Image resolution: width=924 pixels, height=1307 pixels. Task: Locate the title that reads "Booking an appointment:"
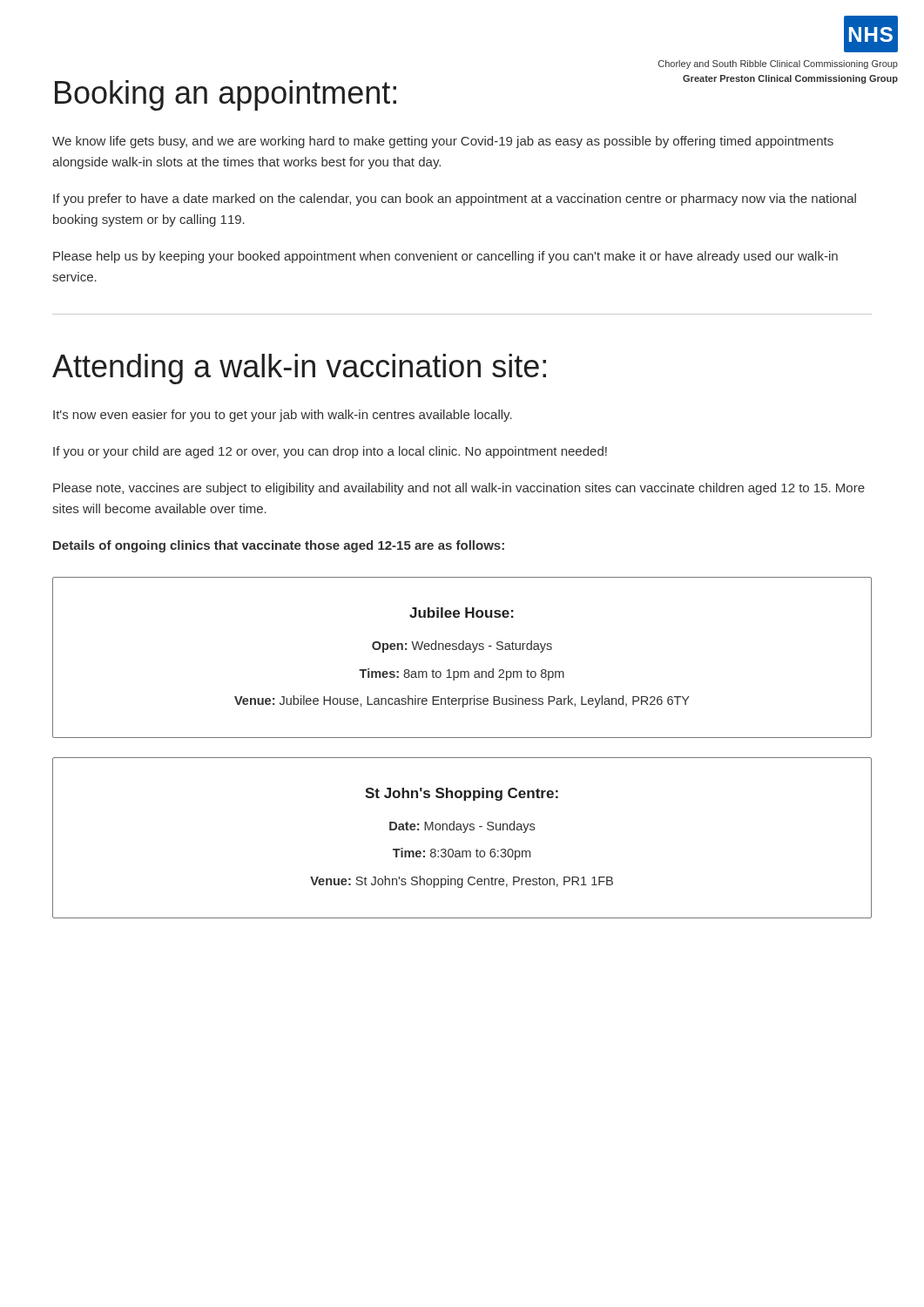226,93
